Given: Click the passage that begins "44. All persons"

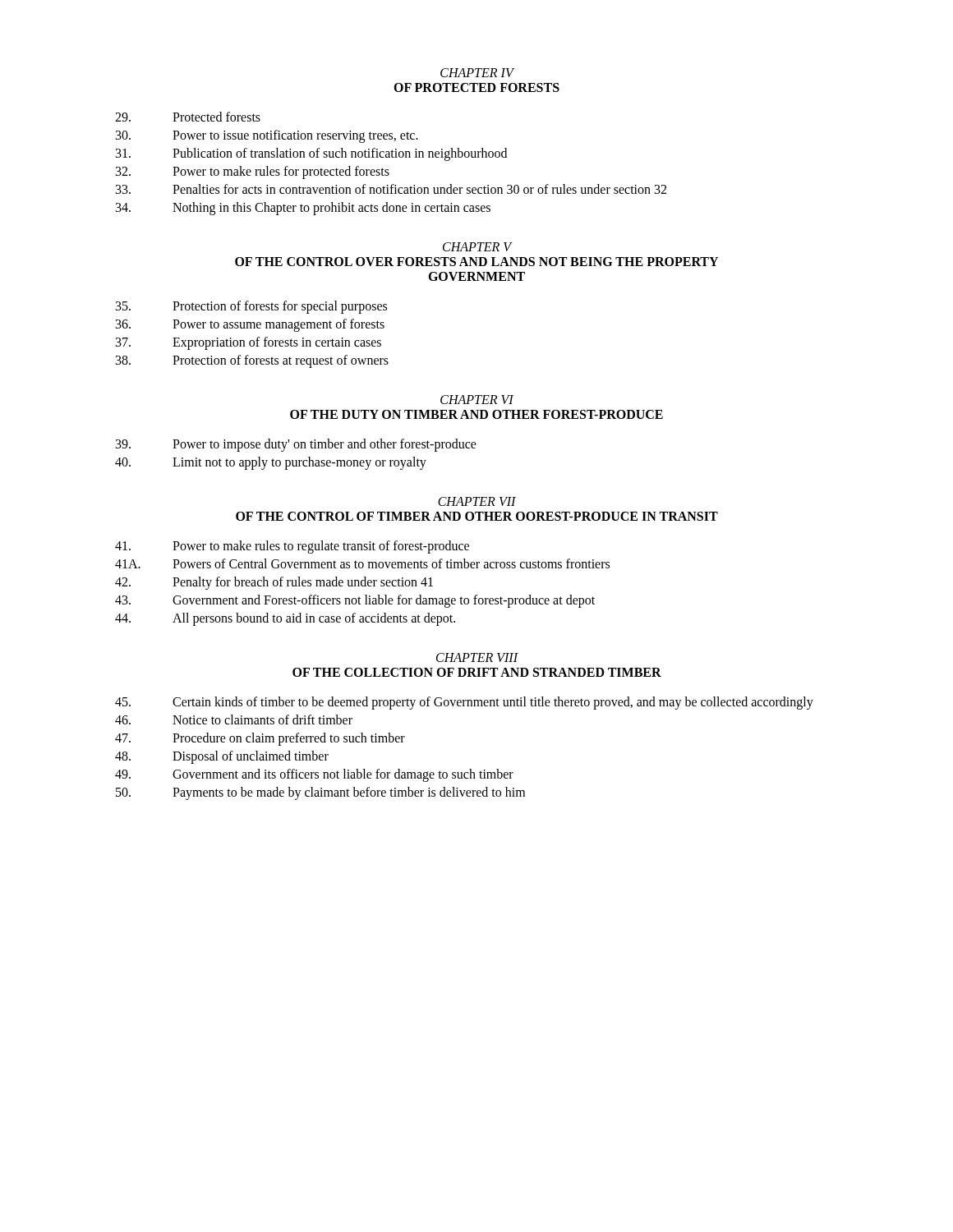Looking at the screenshot, I should pos(285,619).
